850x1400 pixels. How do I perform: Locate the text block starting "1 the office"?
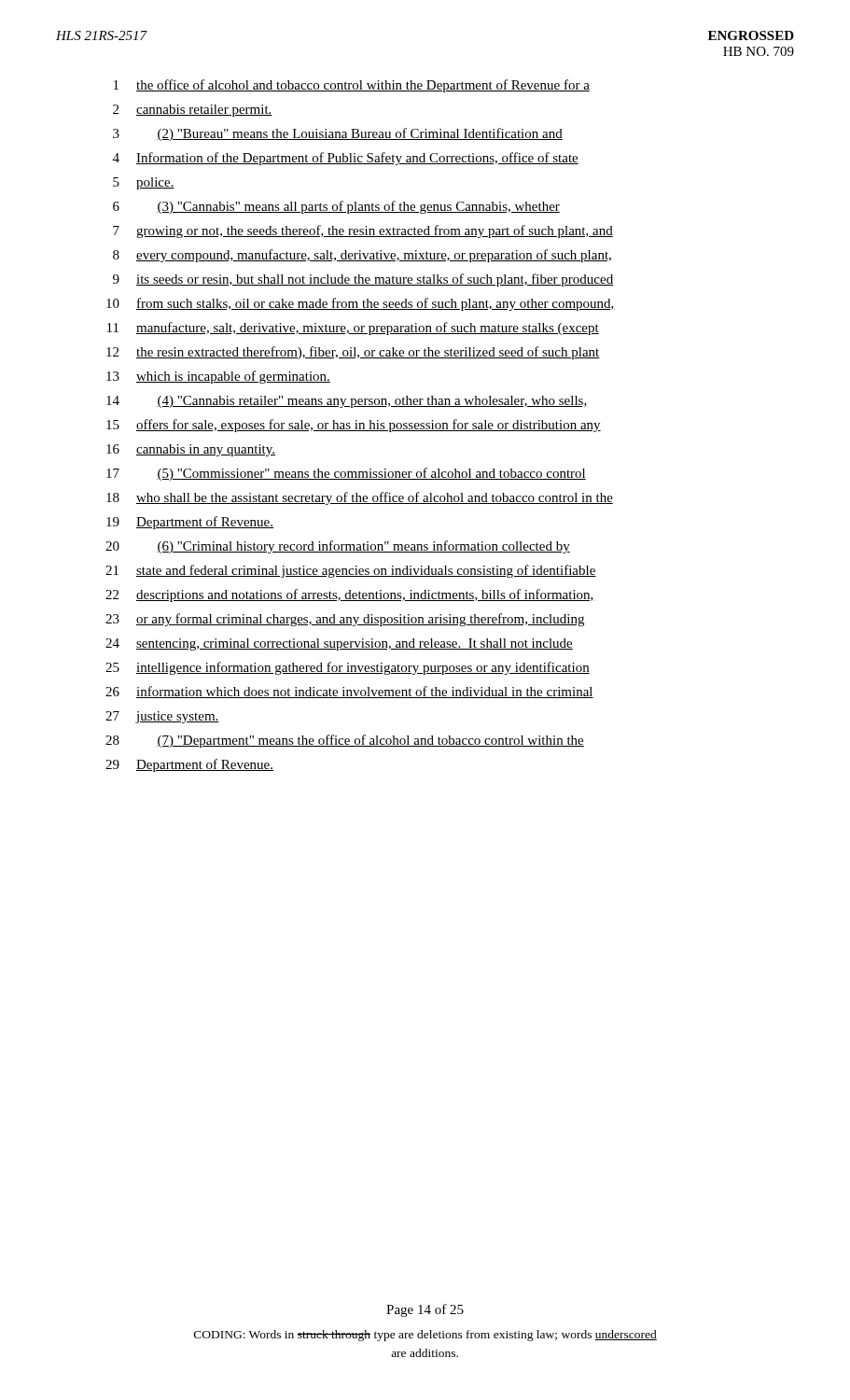[x=425, y=85]
